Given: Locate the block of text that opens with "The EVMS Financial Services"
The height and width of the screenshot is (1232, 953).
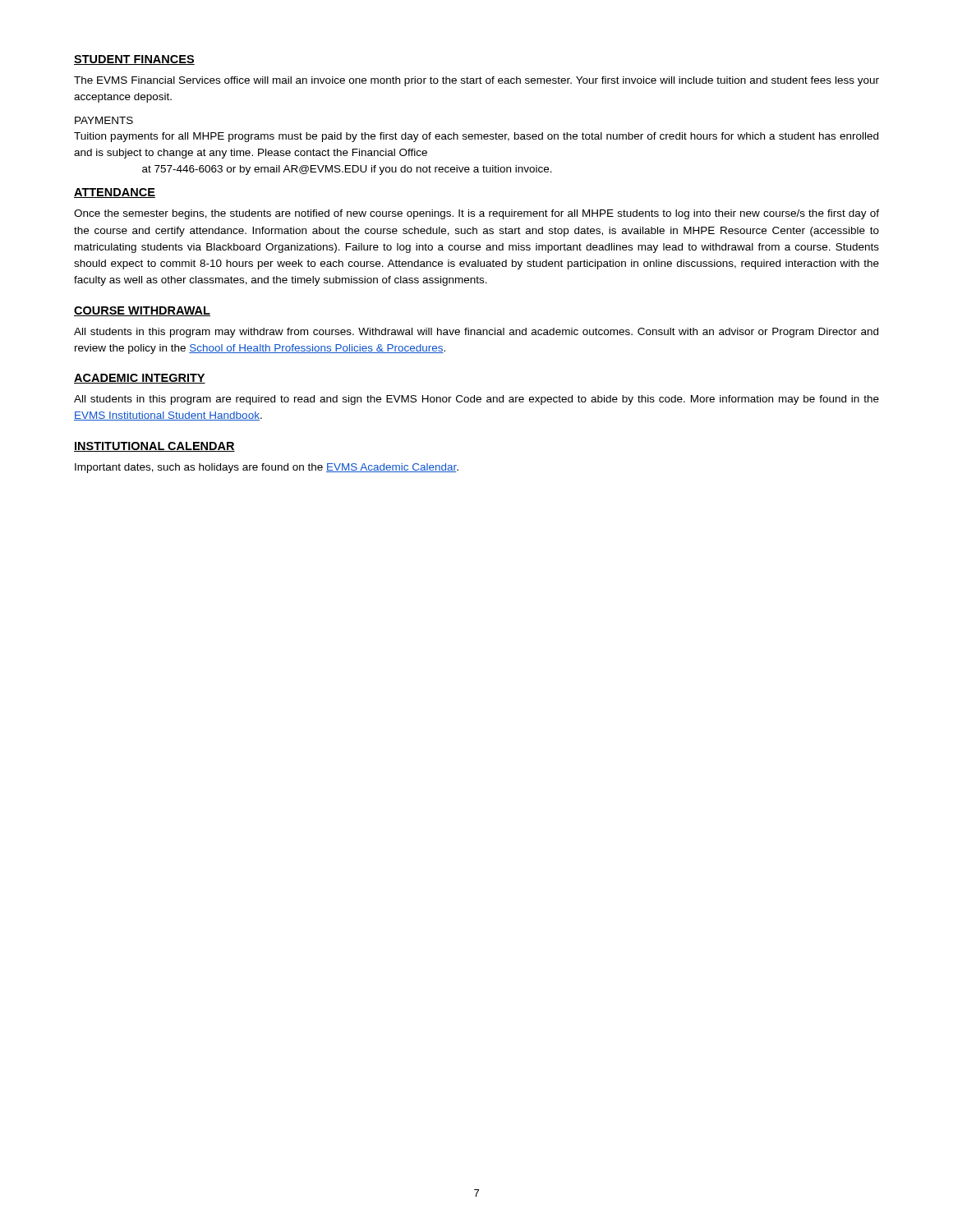Looking at the screenshot, I should click(x=476, y=88).
